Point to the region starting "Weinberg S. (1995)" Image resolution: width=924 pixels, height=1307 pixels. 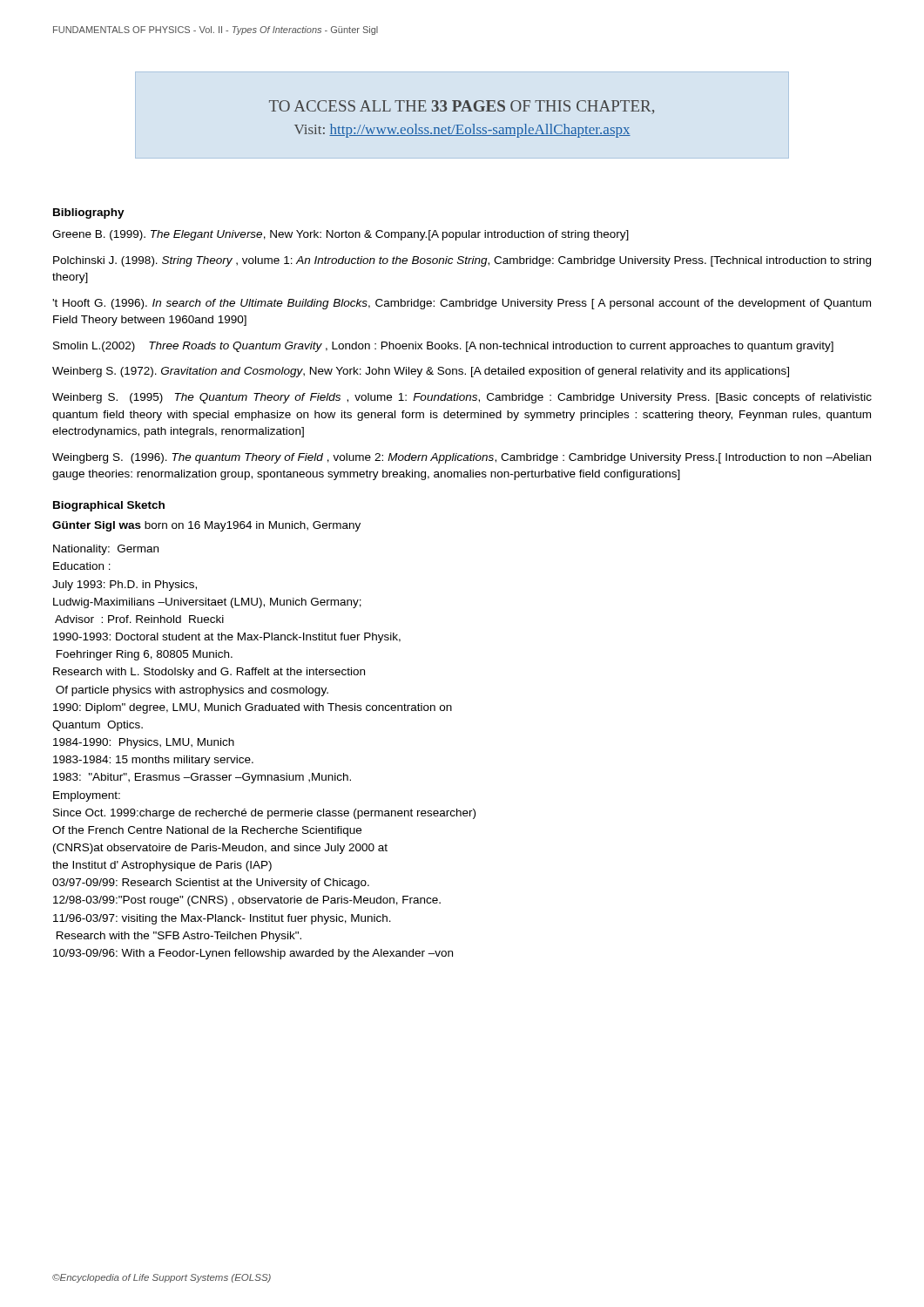[462, 414]
